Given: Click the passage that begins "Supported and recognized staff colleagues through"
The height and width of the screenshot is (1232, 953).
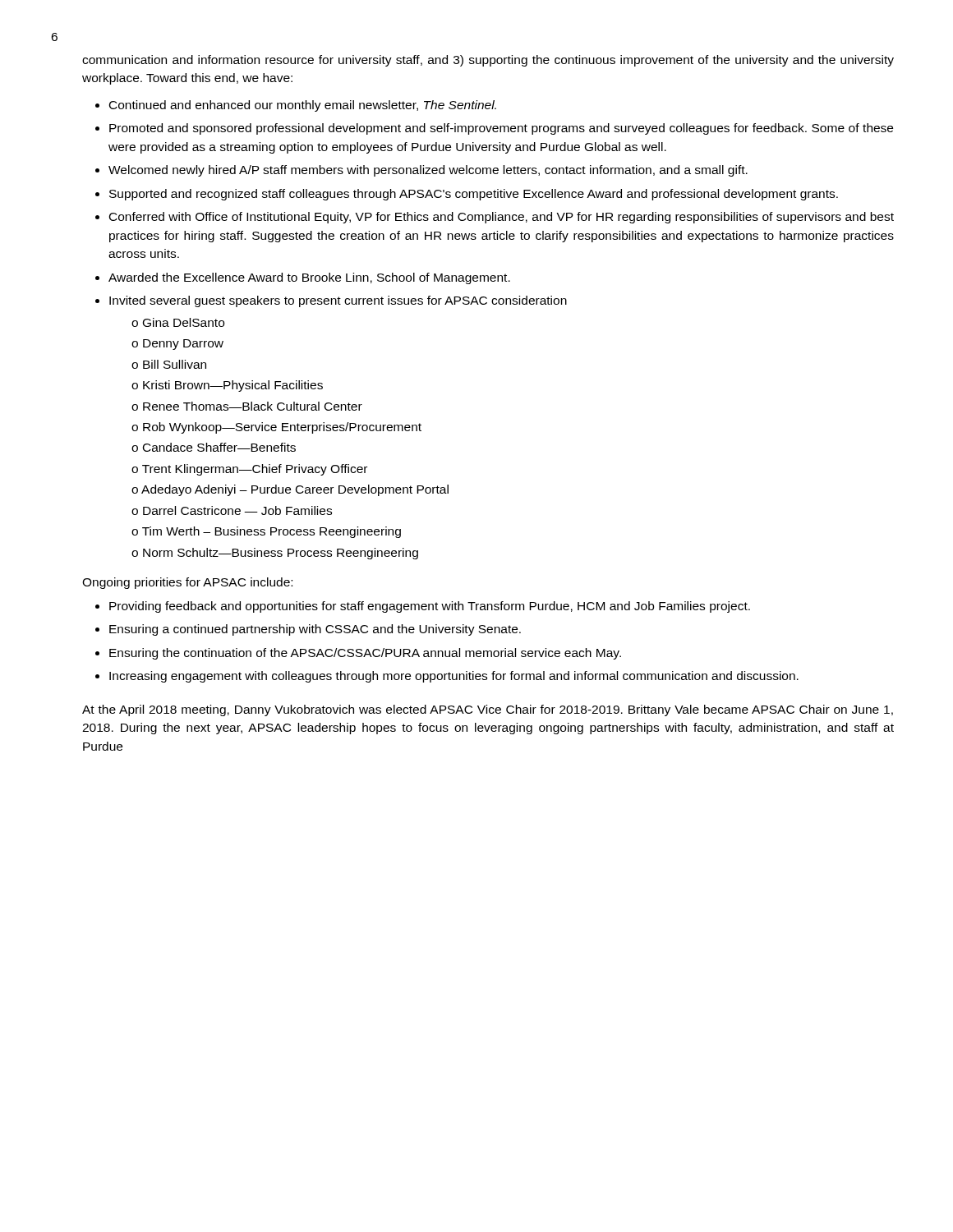Looking at the screenshot, I should (x=474, y=193).
